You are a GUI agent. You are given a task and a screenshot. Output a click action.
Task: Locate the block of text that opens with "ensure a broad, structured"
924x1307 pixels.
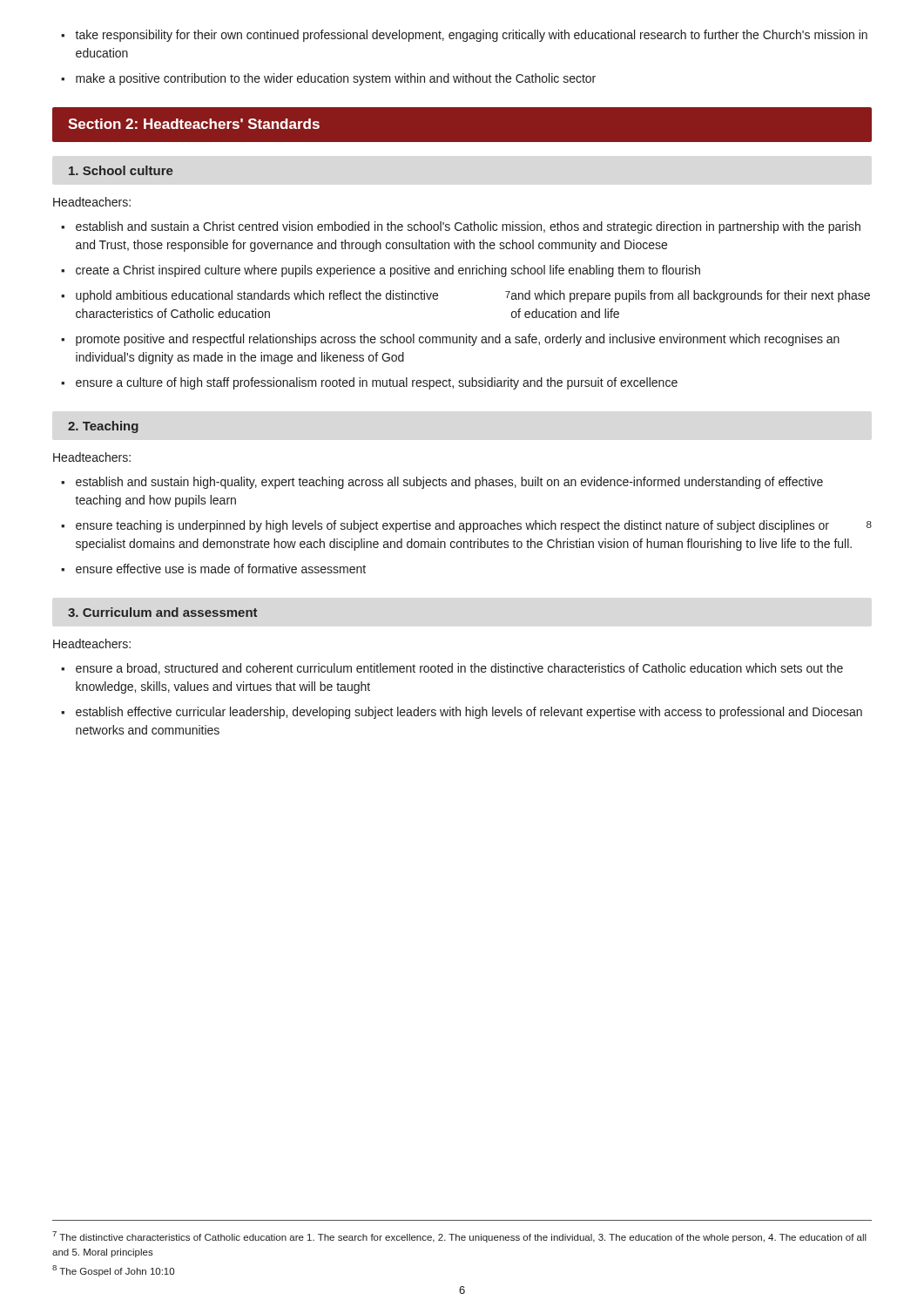(462, 678)
